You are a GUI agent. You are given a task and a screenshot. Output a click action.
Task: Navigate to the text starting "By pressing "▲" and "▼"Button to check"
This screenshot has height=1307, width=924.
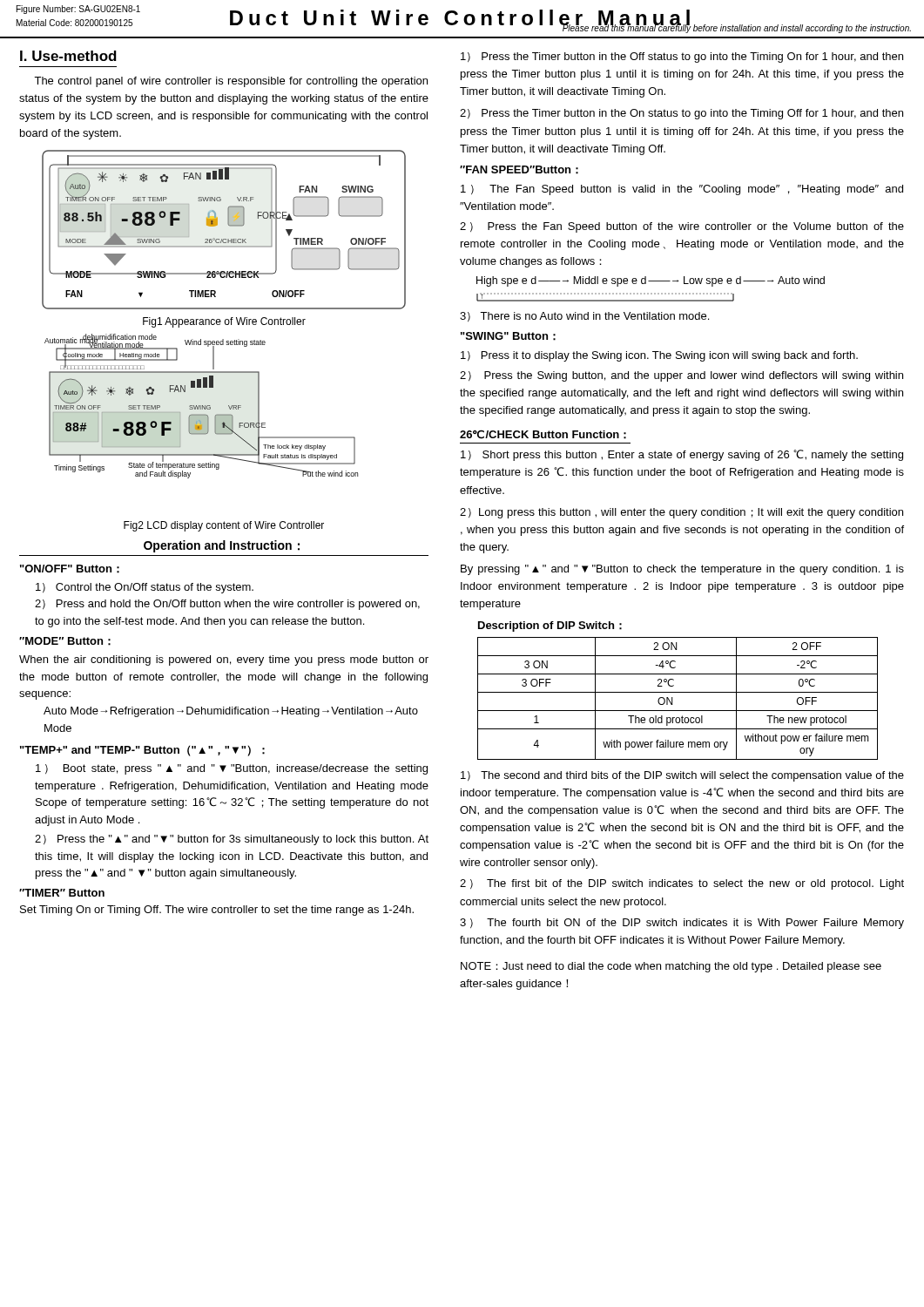click(x=682, y=586)
